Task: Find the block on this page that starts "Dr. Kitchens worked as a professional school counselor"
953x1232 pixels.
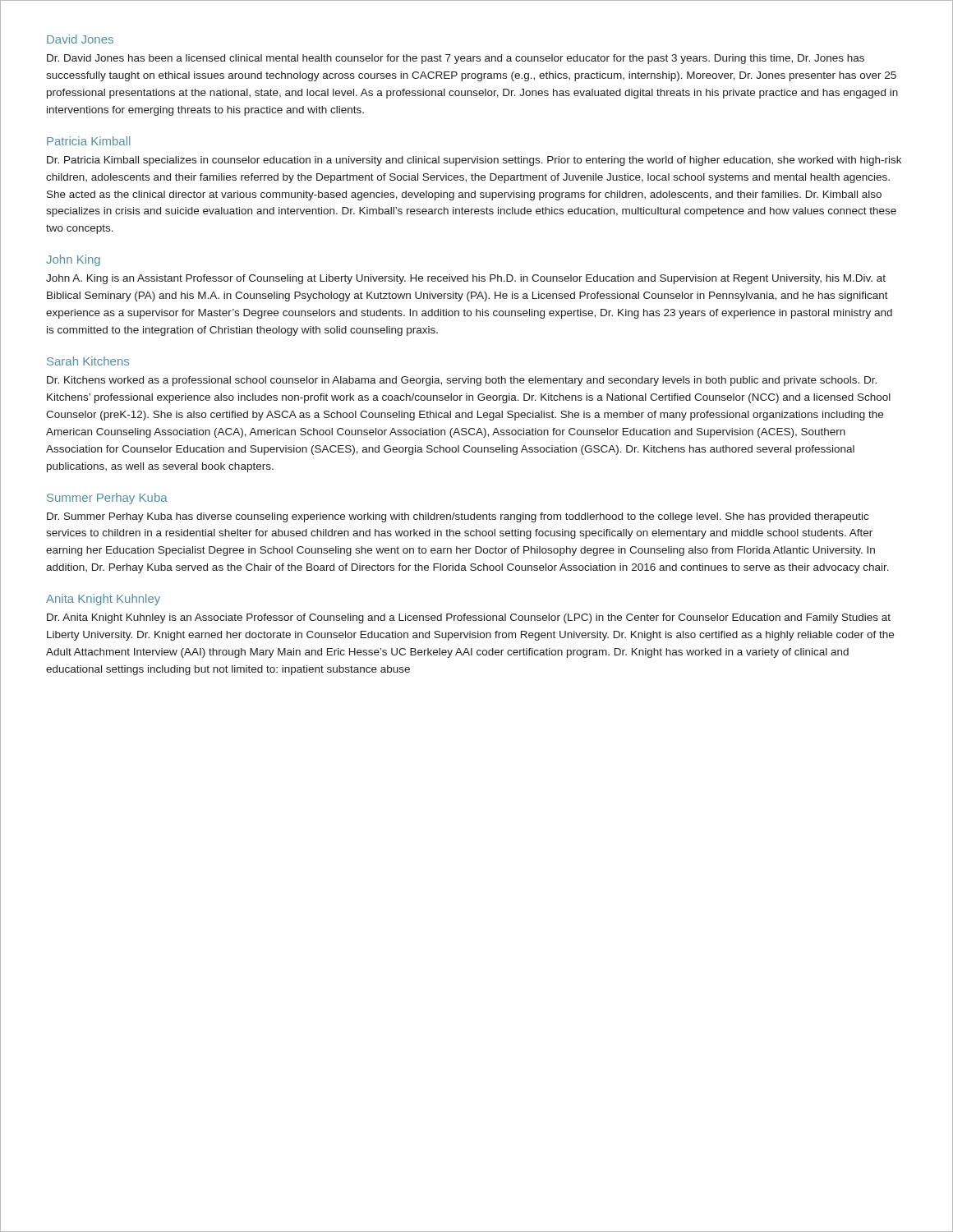Action: [x=468, y=423]
